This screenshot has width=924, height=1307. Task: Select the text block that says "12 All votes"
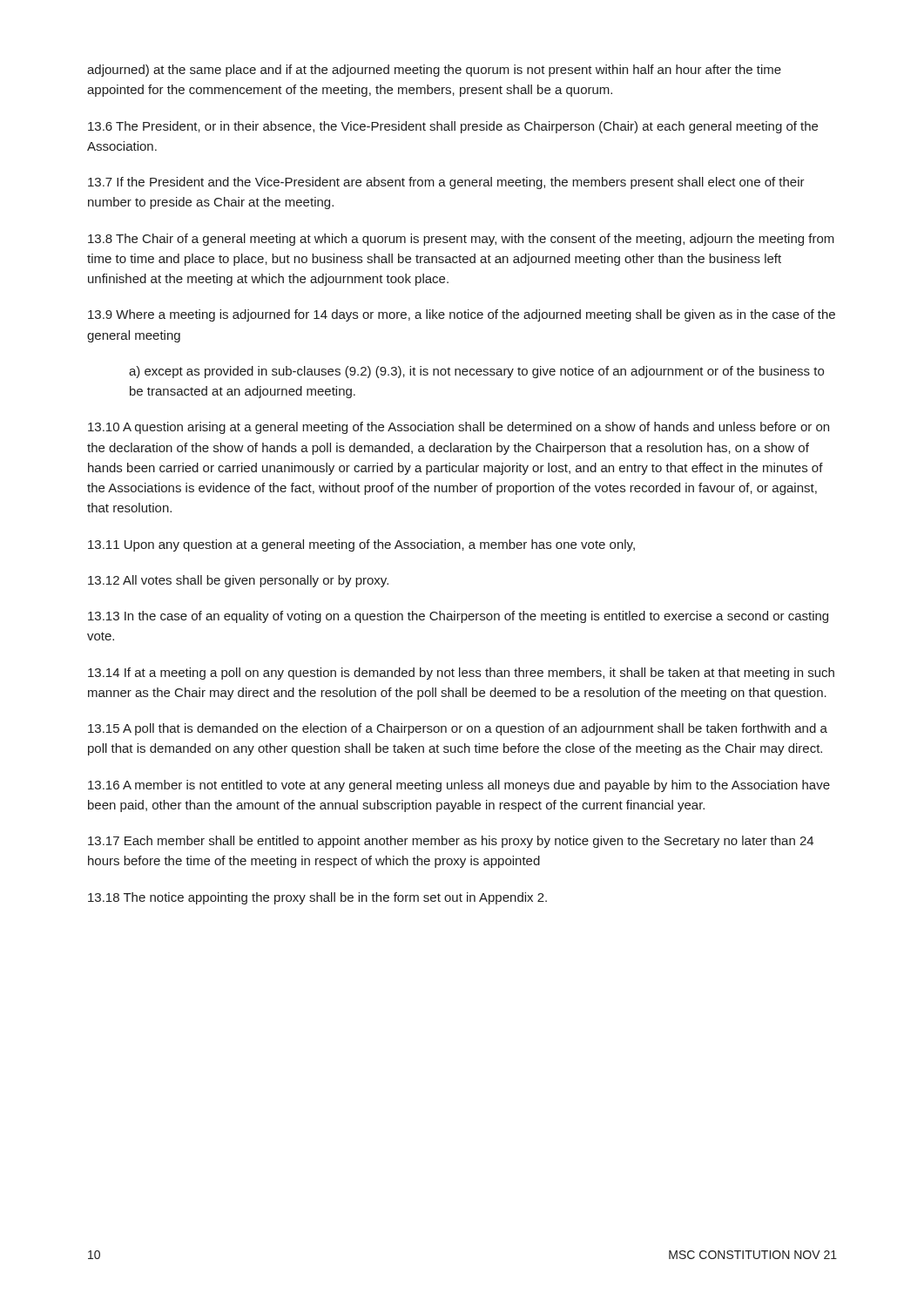click(238, 580)
